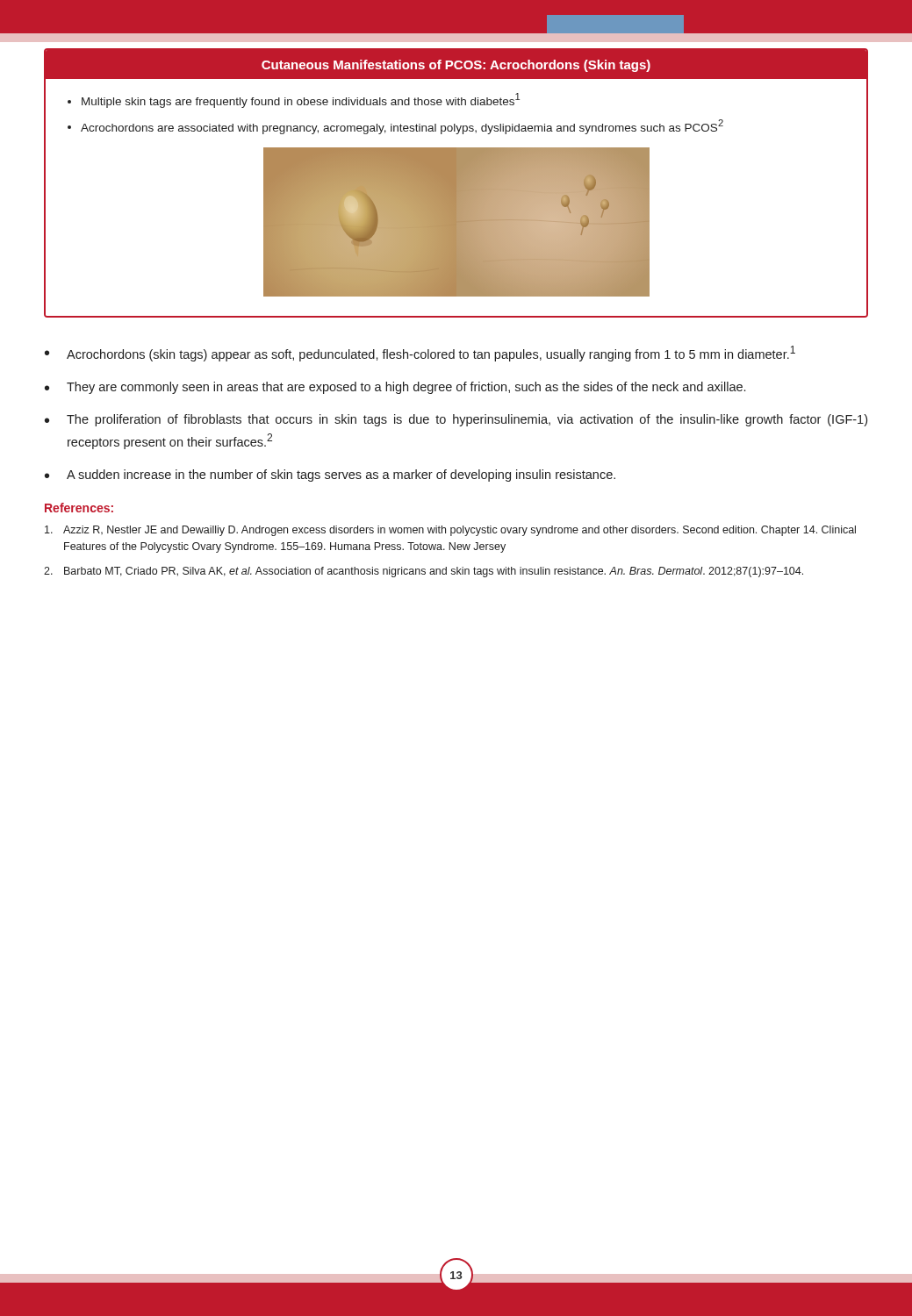Image resolution: width=912 pixels, height=1316 pixels.
Task: Click the passage that begins "Barbato MT, Criado PR, Silva"
Action: [x=456, y=572]
